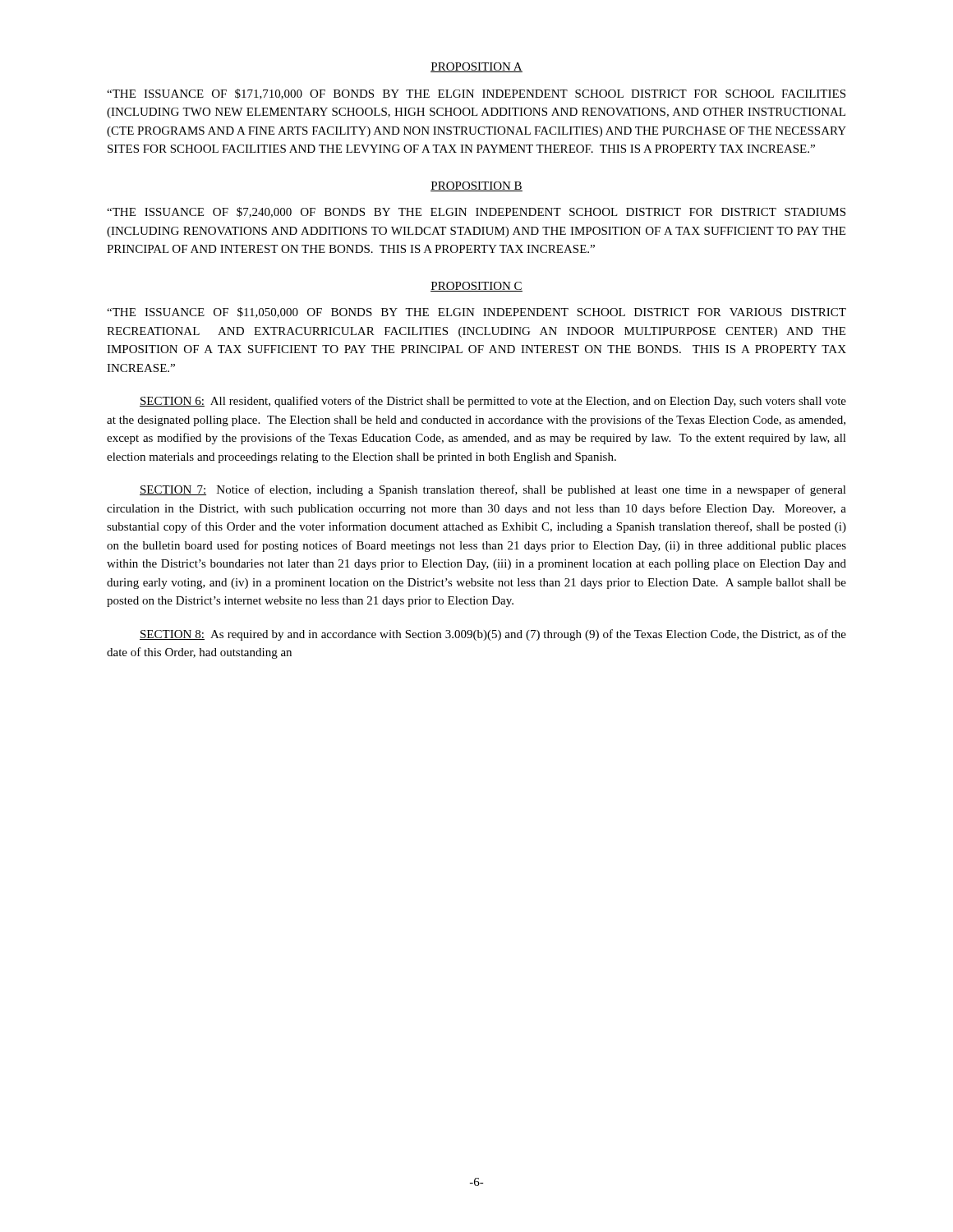The image size is (953, 1232).
Task: Locate the section header with the text "PROPOSITION A"
Action: point(476,67)
